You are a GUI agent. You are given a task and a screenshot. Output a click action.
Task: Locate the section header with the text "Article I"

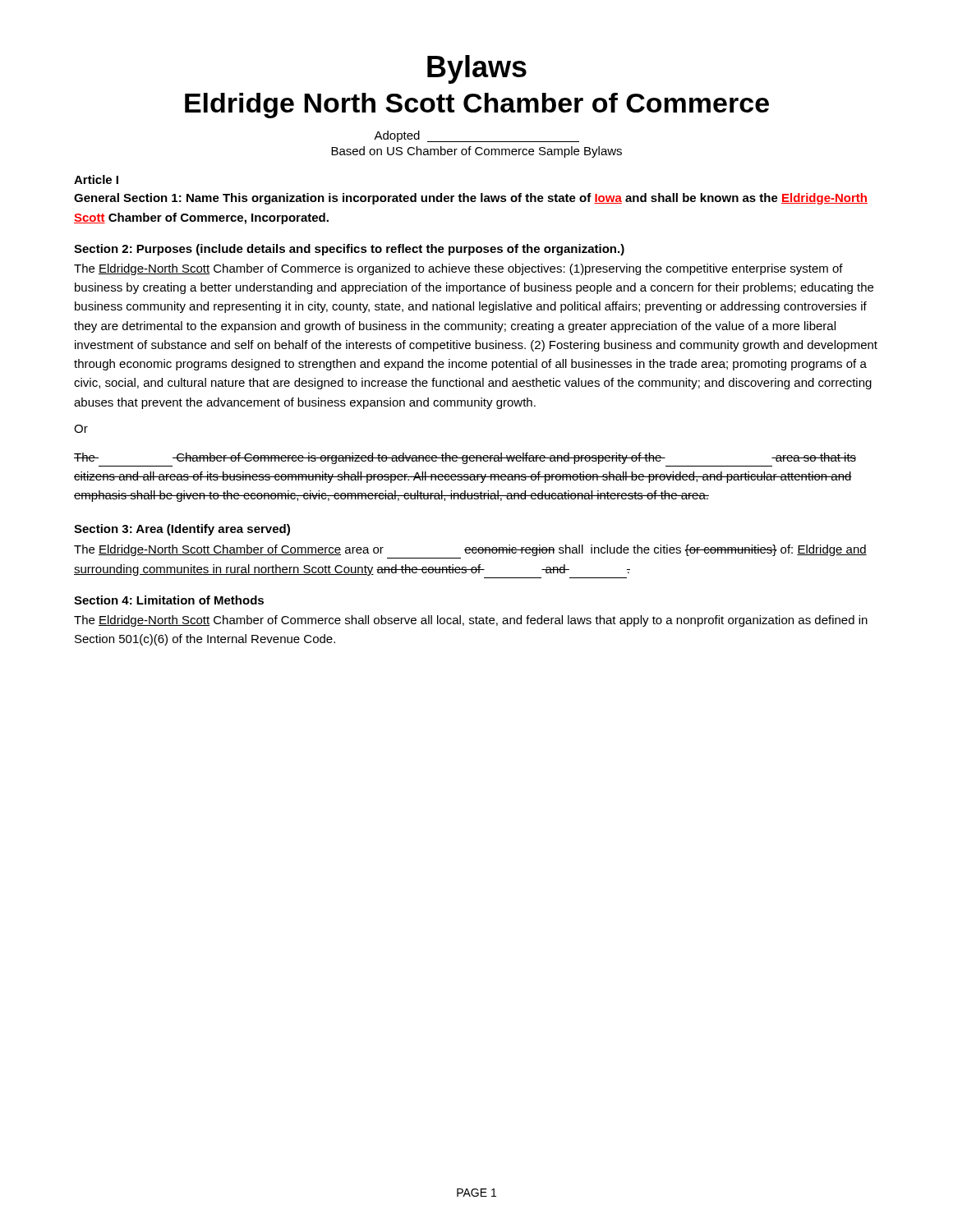[97, 180]
